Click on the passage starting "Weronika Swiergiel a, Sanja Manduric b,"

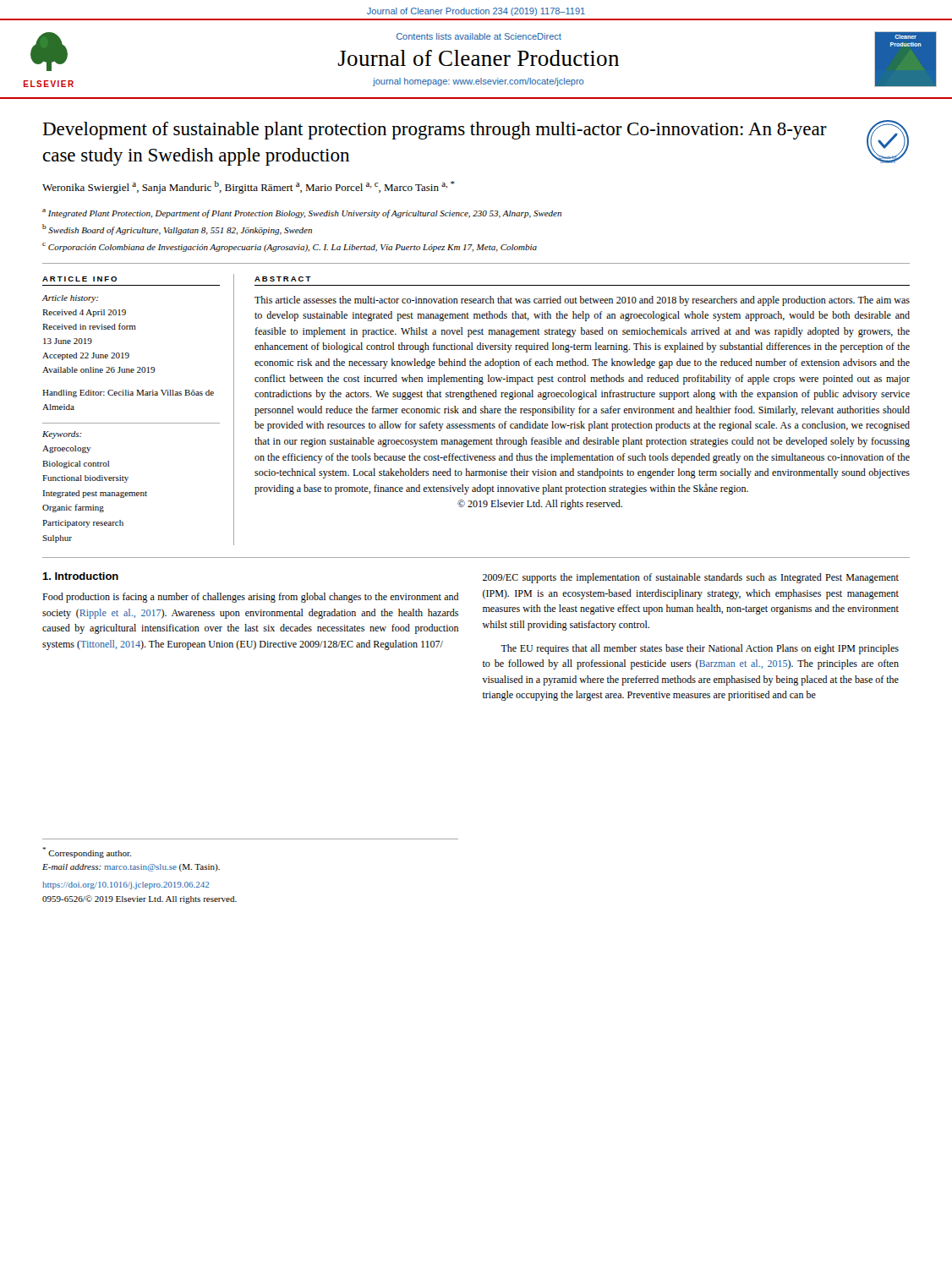[249, 186]
